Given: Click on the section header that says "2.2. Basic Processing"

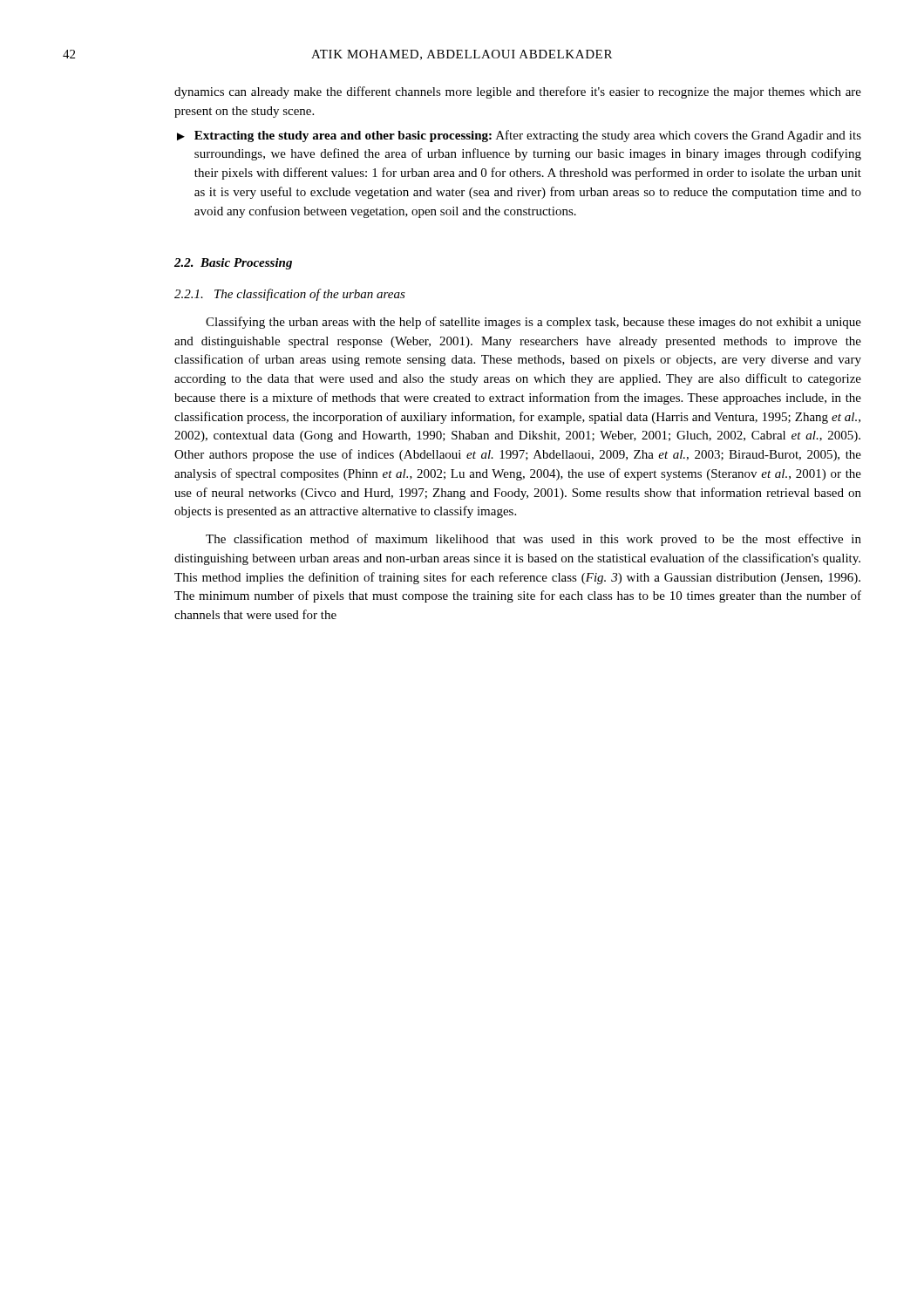Looking at the screenshot, I should tap(233, 263).
